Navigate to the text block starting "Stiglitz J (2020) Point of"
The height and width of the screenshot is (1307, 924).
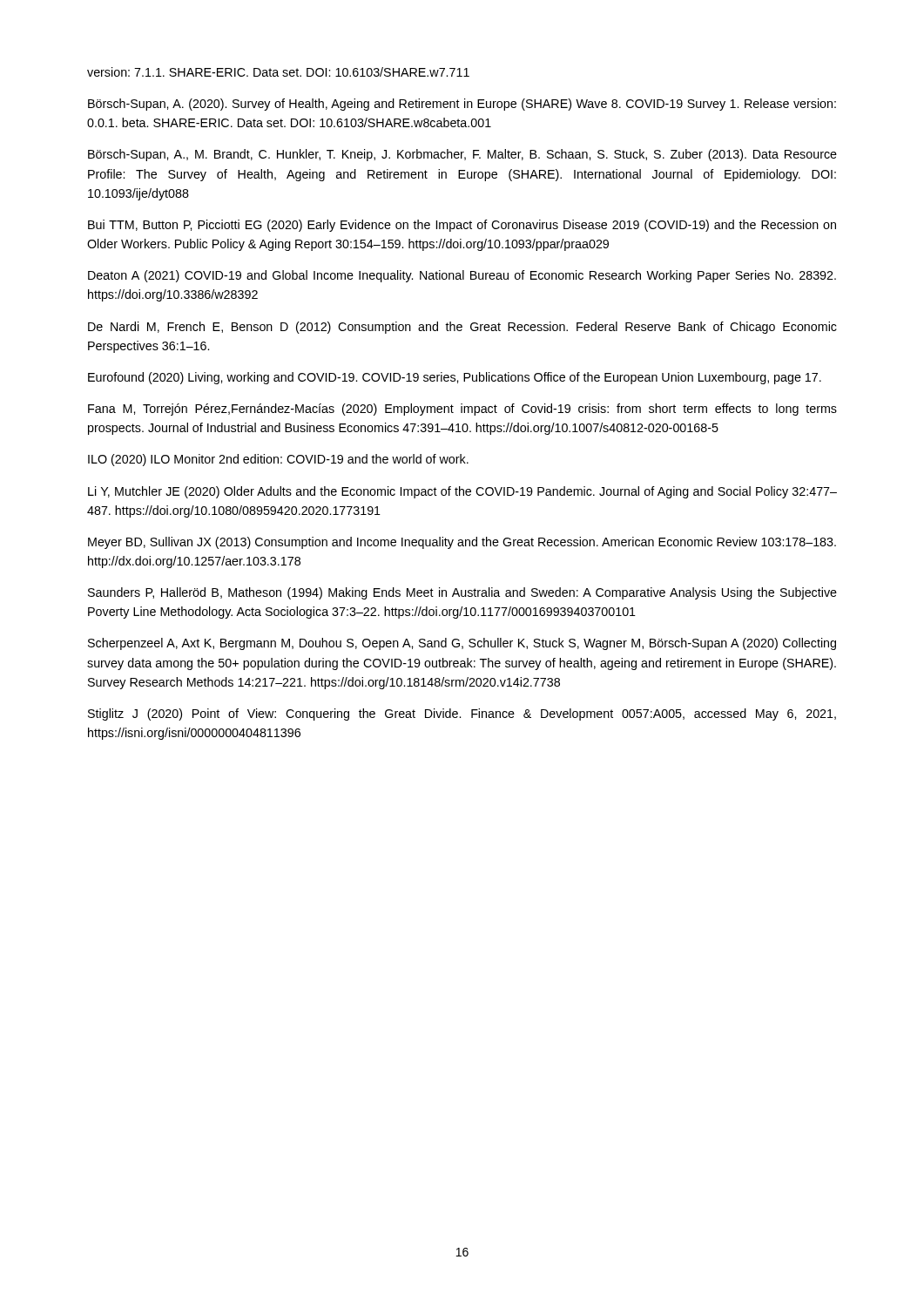coord(462,723)
